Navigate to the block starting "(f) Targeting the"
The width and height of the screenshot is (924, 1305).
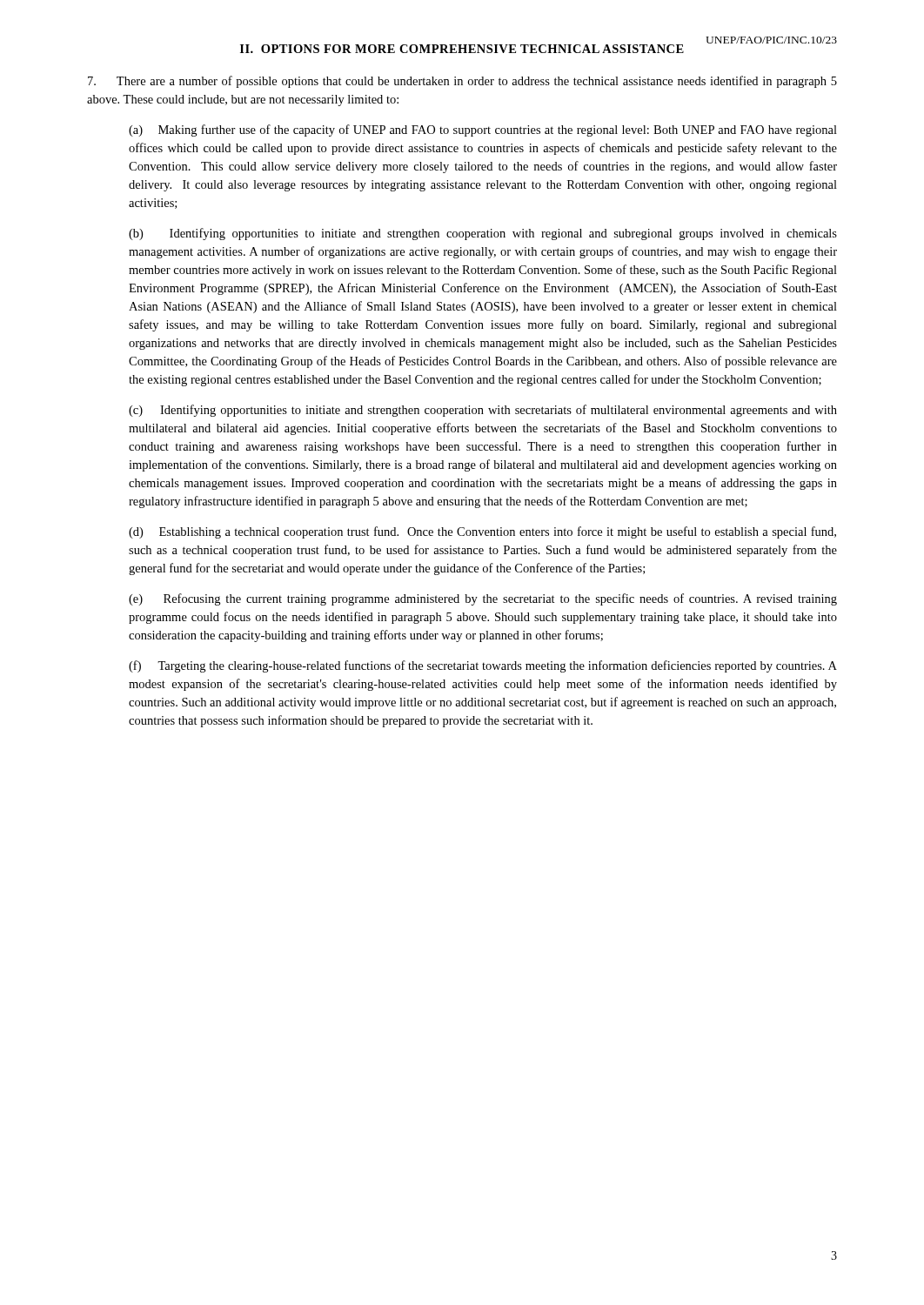pyautogui.click(x=483, y=693)
